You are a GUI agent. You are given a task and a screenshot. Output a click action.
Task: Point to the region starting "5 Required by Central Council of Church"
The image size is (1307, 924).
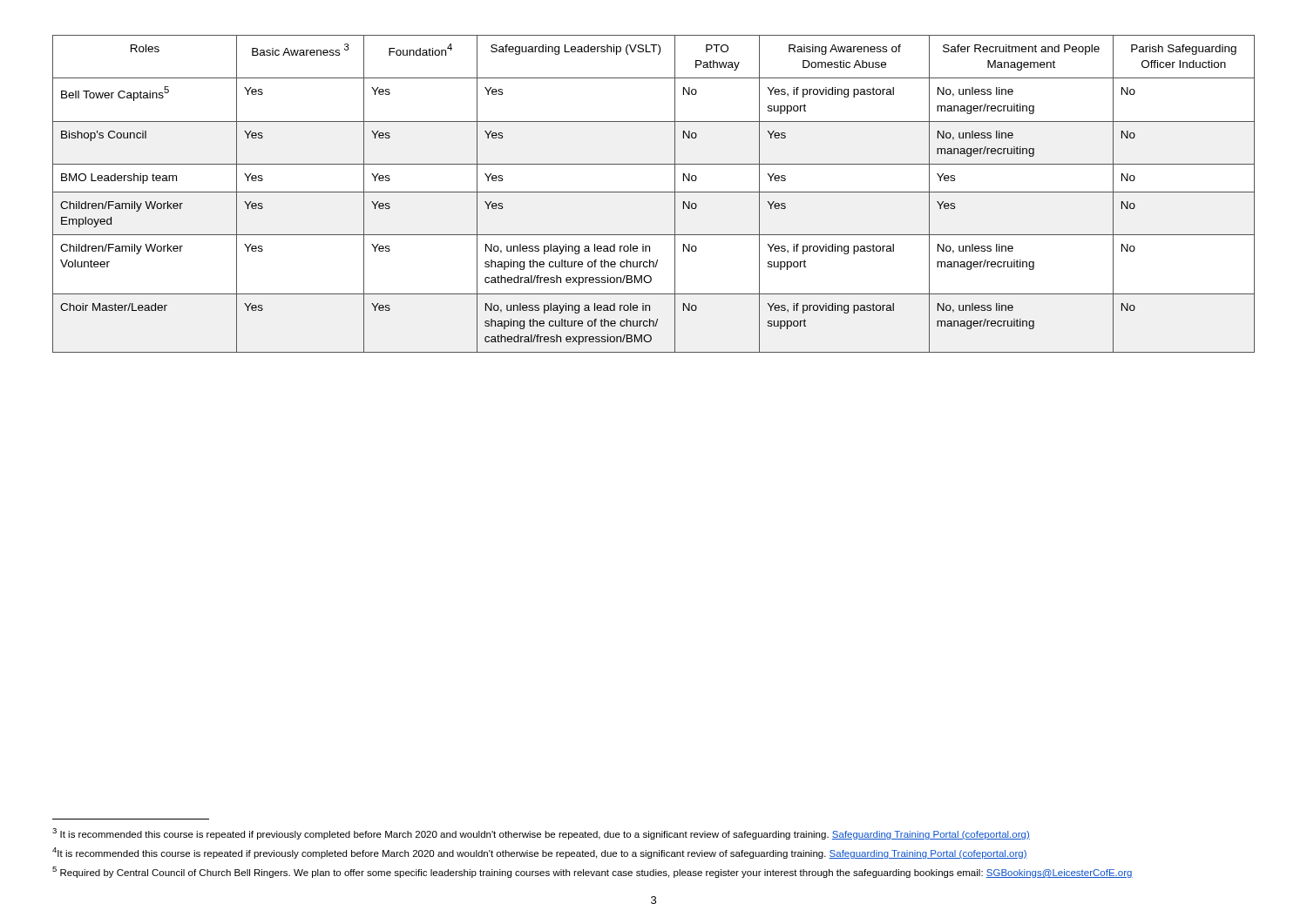[592, 871]
